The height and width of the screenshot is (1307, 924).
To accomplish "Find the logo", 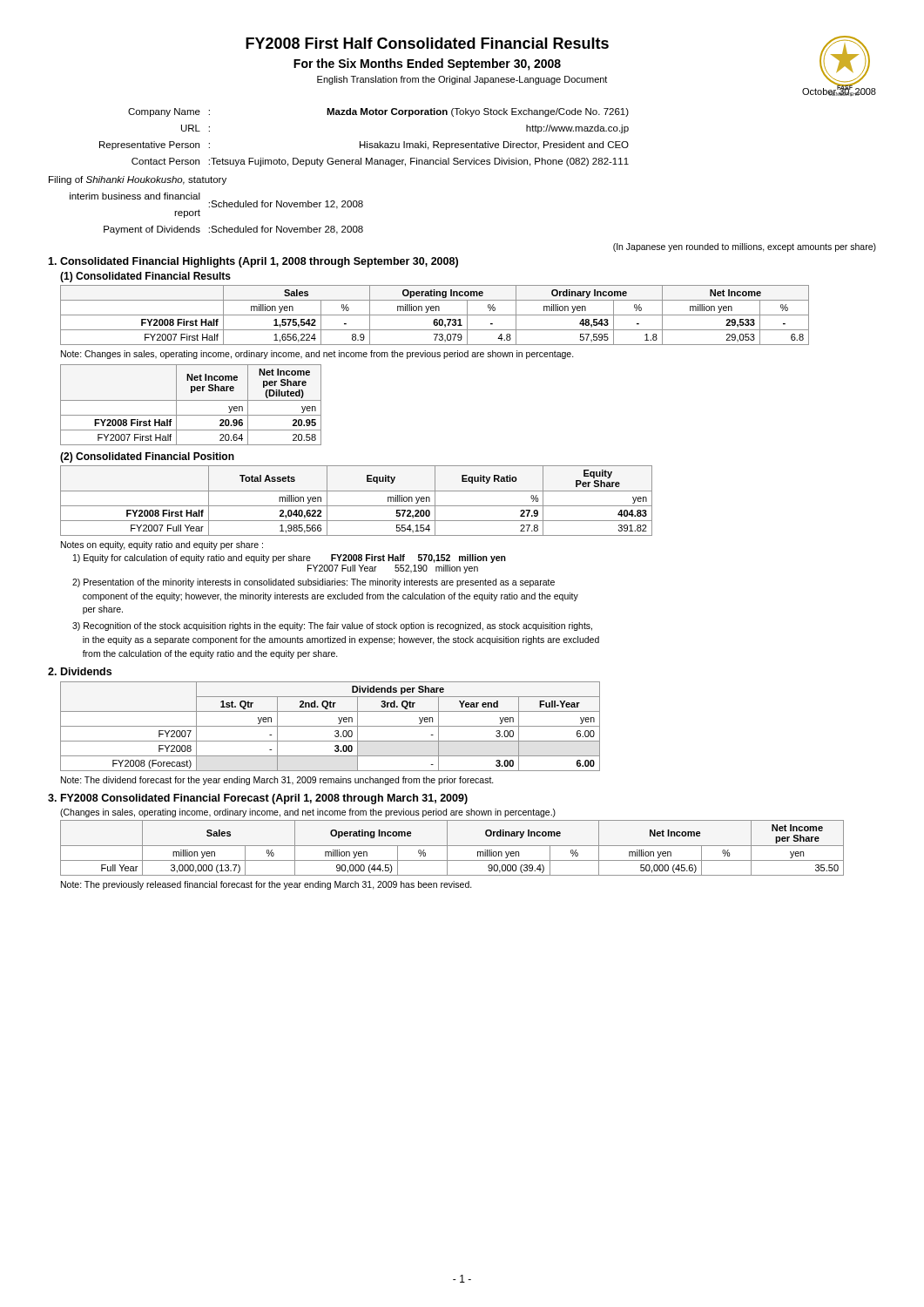I will (845, 64).
